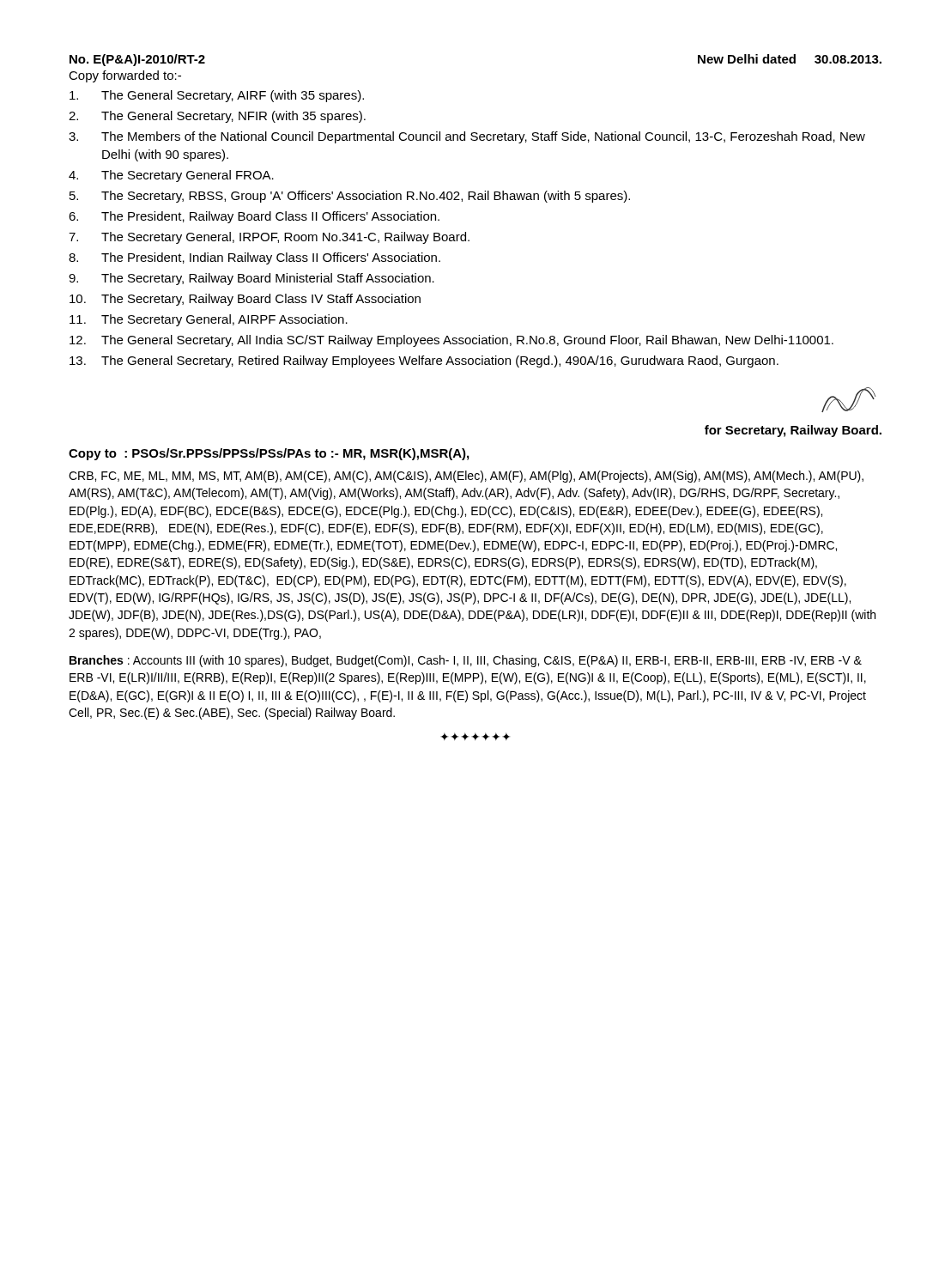Click on the text block starting "9. The Secretary, Railway"

251,279
